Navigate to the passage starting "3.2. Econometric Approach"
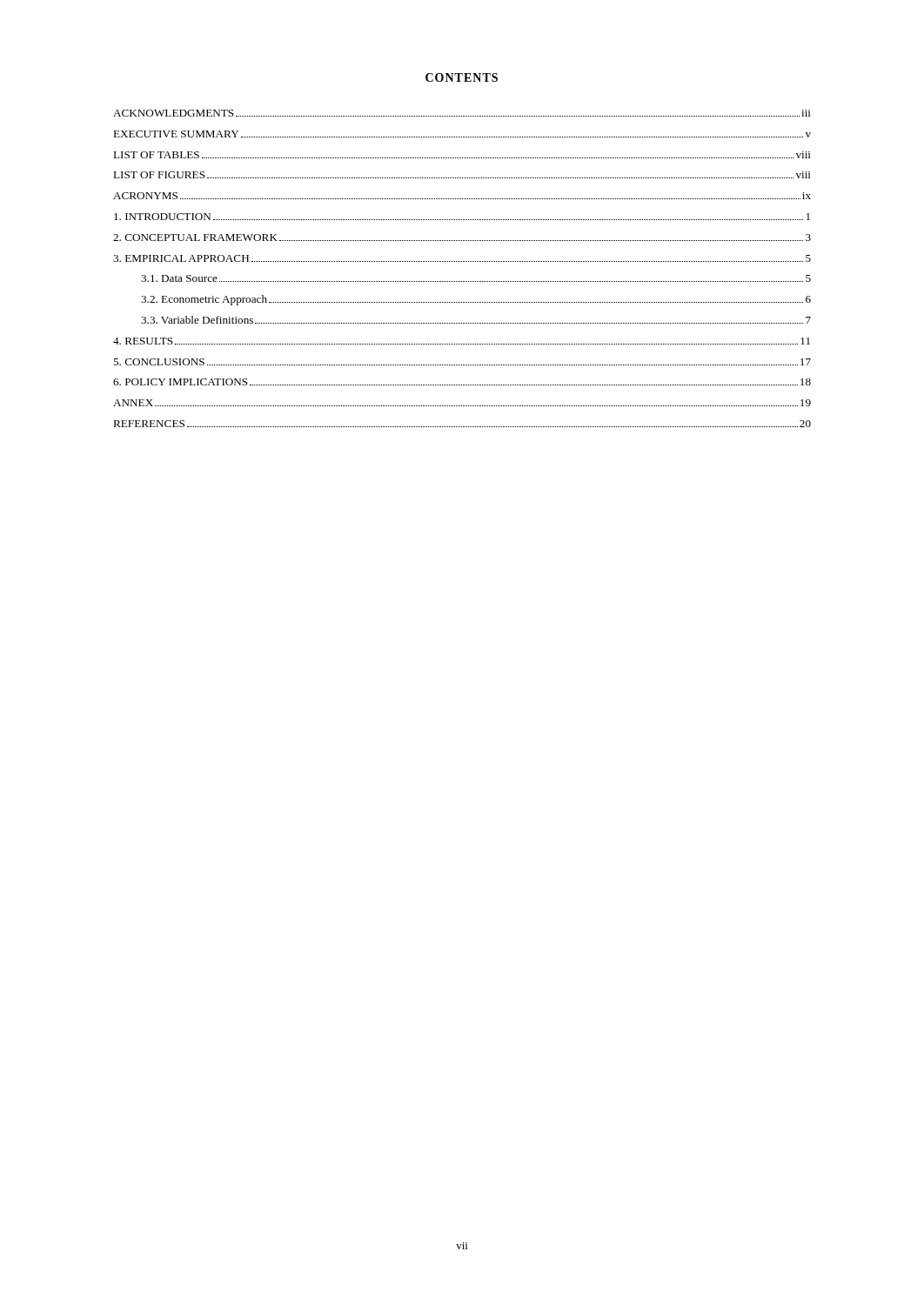The image size is (924, 1305). click(476, 299)
